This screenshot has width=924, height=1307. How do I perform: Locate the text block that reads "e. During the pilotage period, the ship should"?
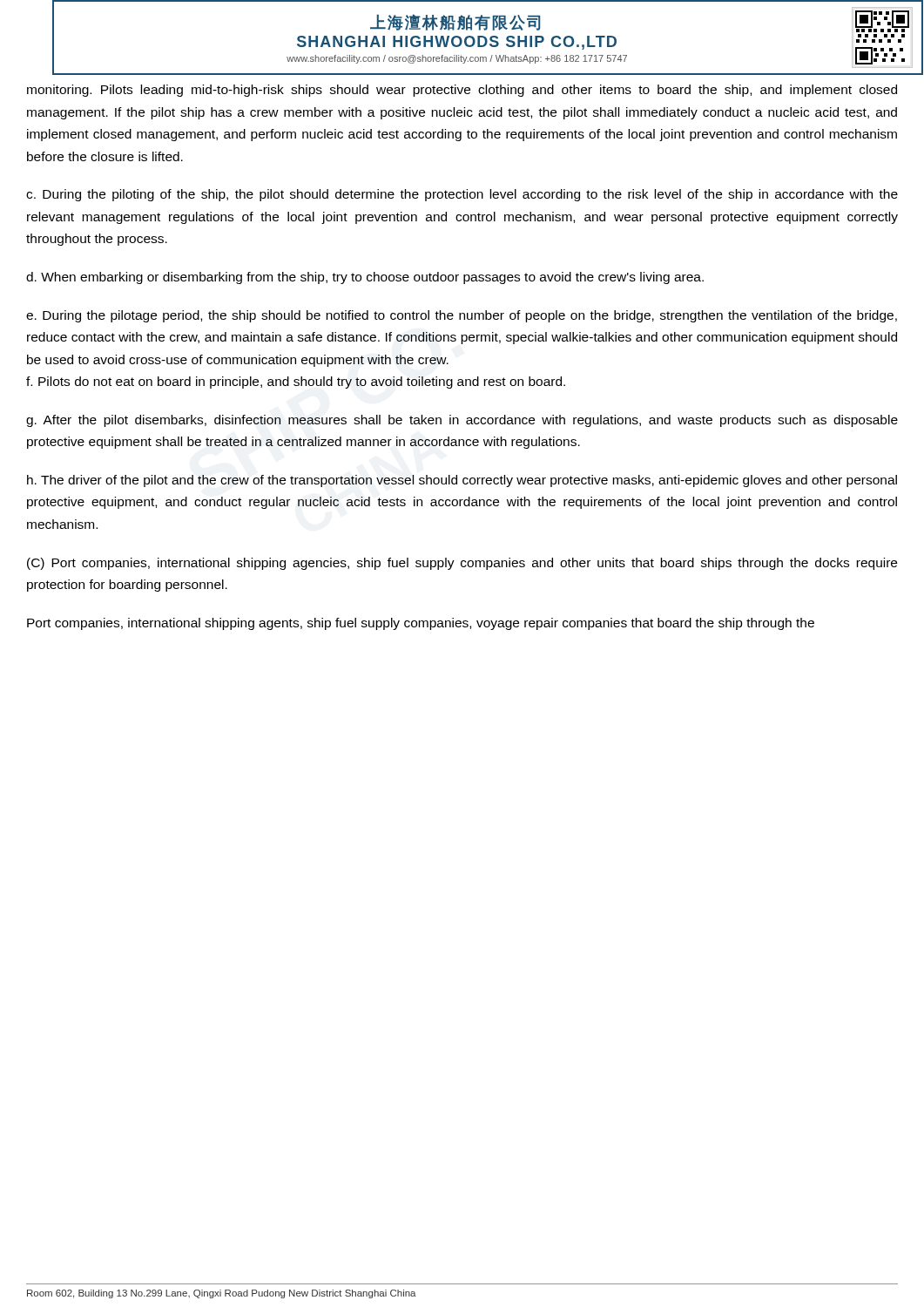pos(462,348)
